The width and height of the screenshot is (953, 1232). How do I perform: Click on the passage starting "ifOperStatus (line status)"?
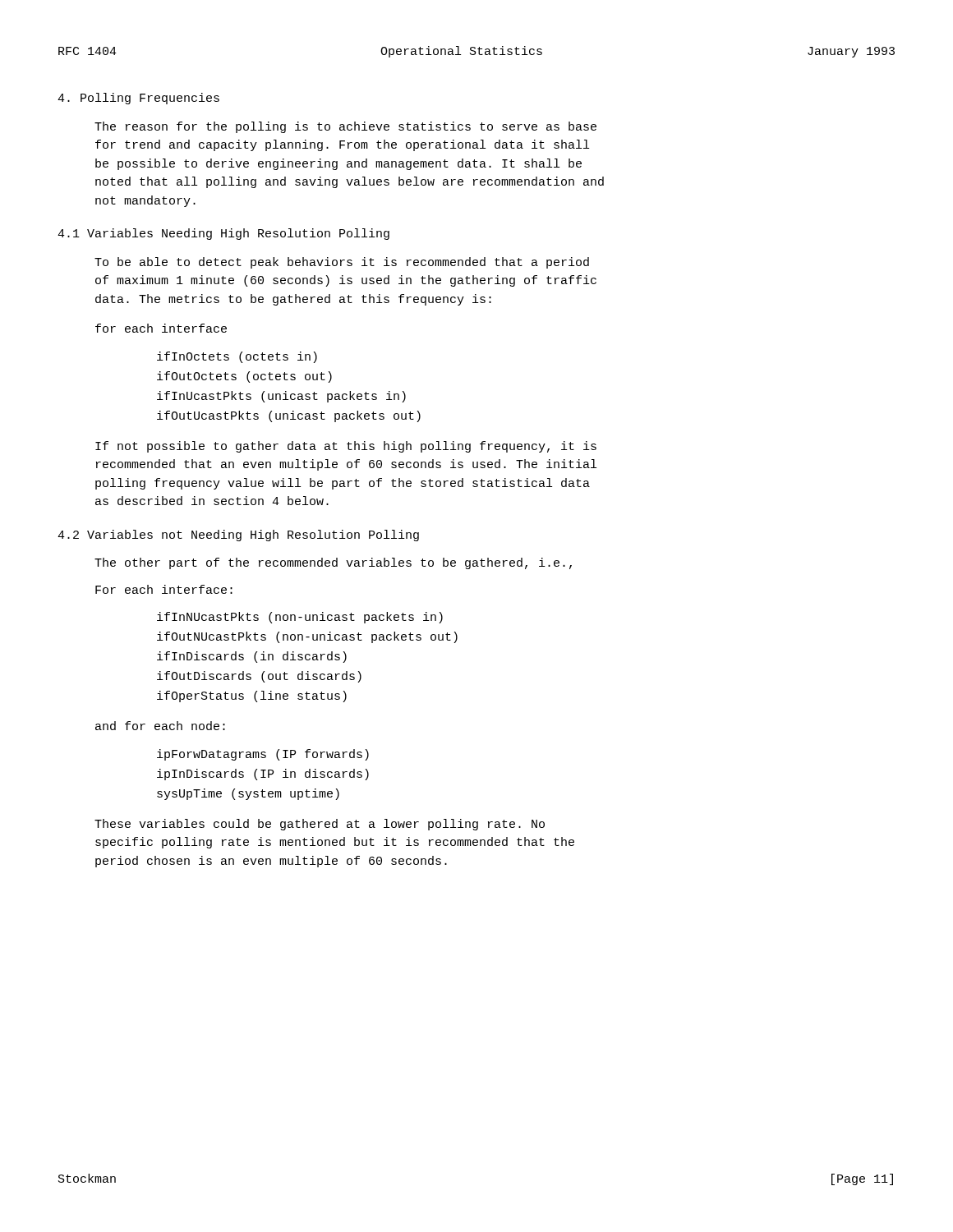click(252, 697)
